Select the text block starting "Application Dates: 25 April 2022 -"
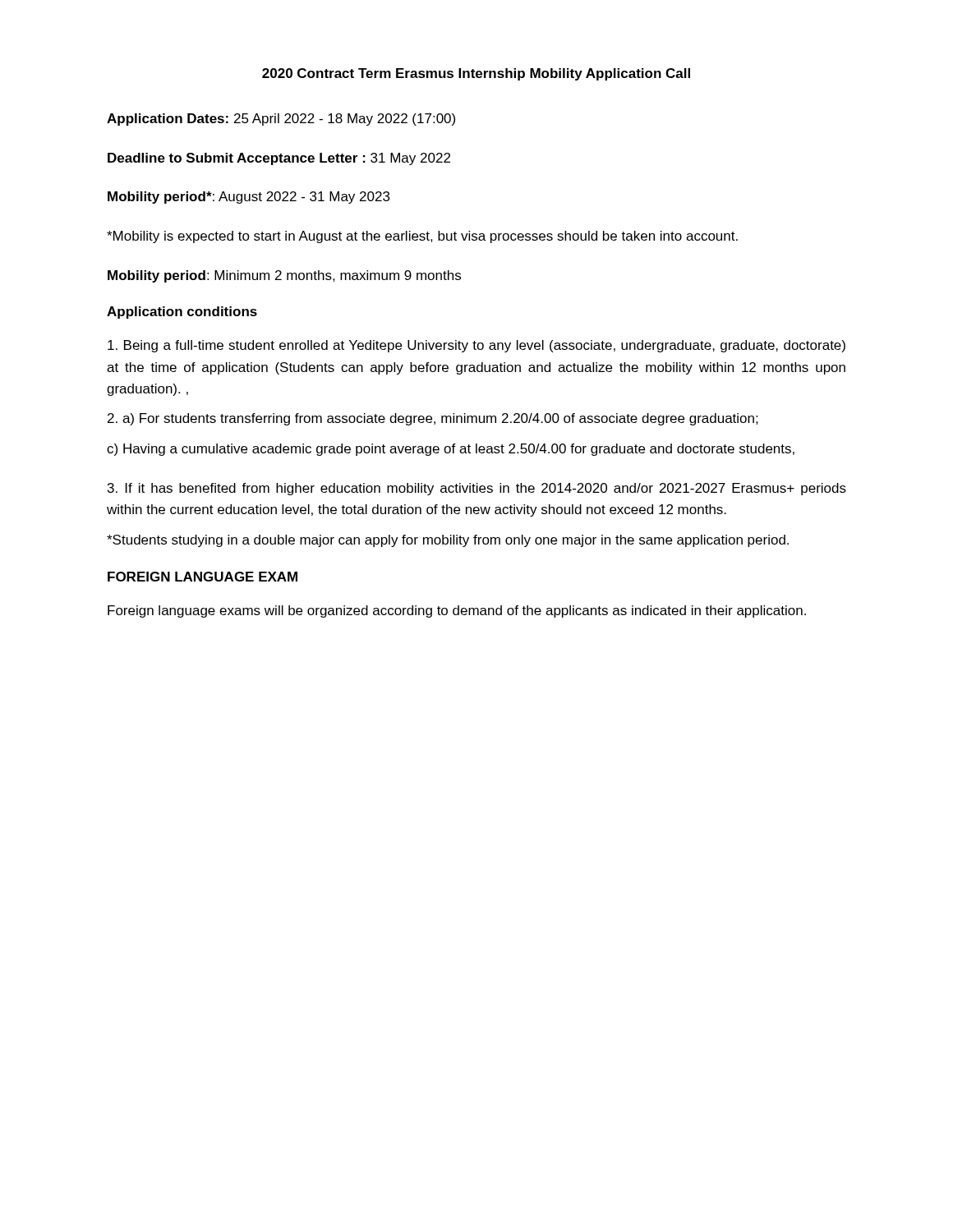The height and width of the screenshot is (1232, 953). [x=281, y=119]
